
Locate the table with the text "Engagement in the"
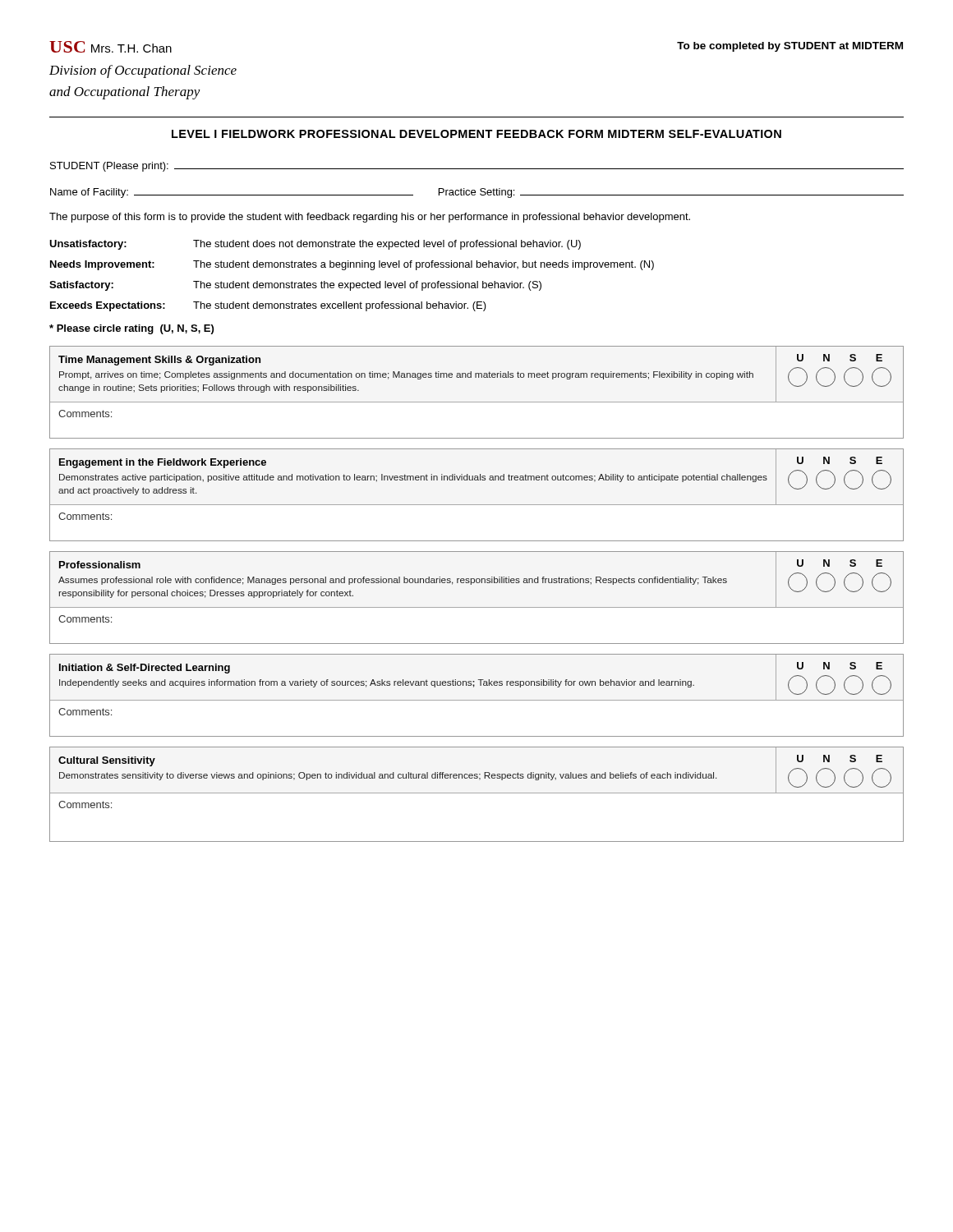point(476,495)
